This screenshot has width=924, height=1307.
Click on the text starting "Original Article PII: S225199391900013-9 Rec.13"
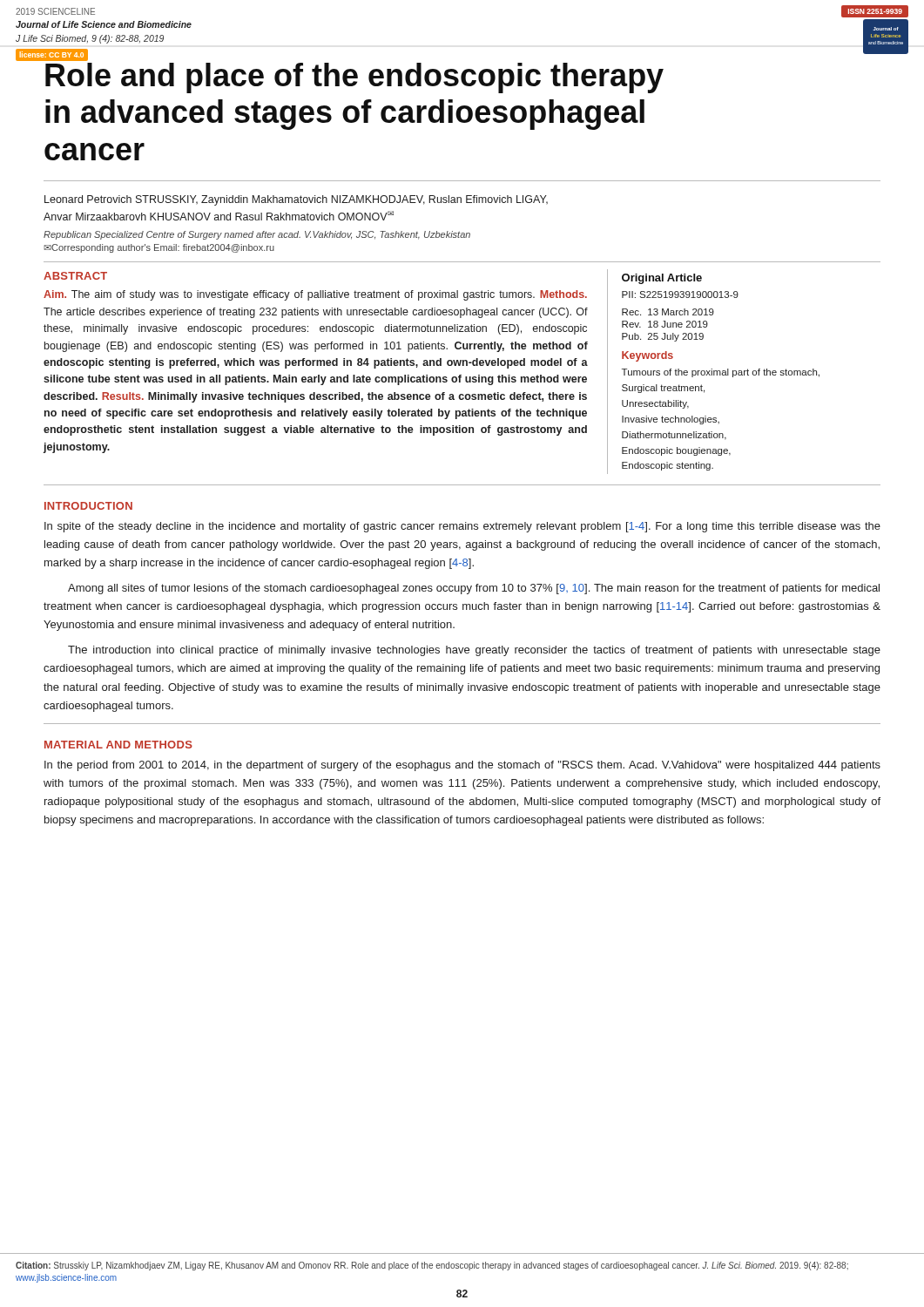pos(662,279)
